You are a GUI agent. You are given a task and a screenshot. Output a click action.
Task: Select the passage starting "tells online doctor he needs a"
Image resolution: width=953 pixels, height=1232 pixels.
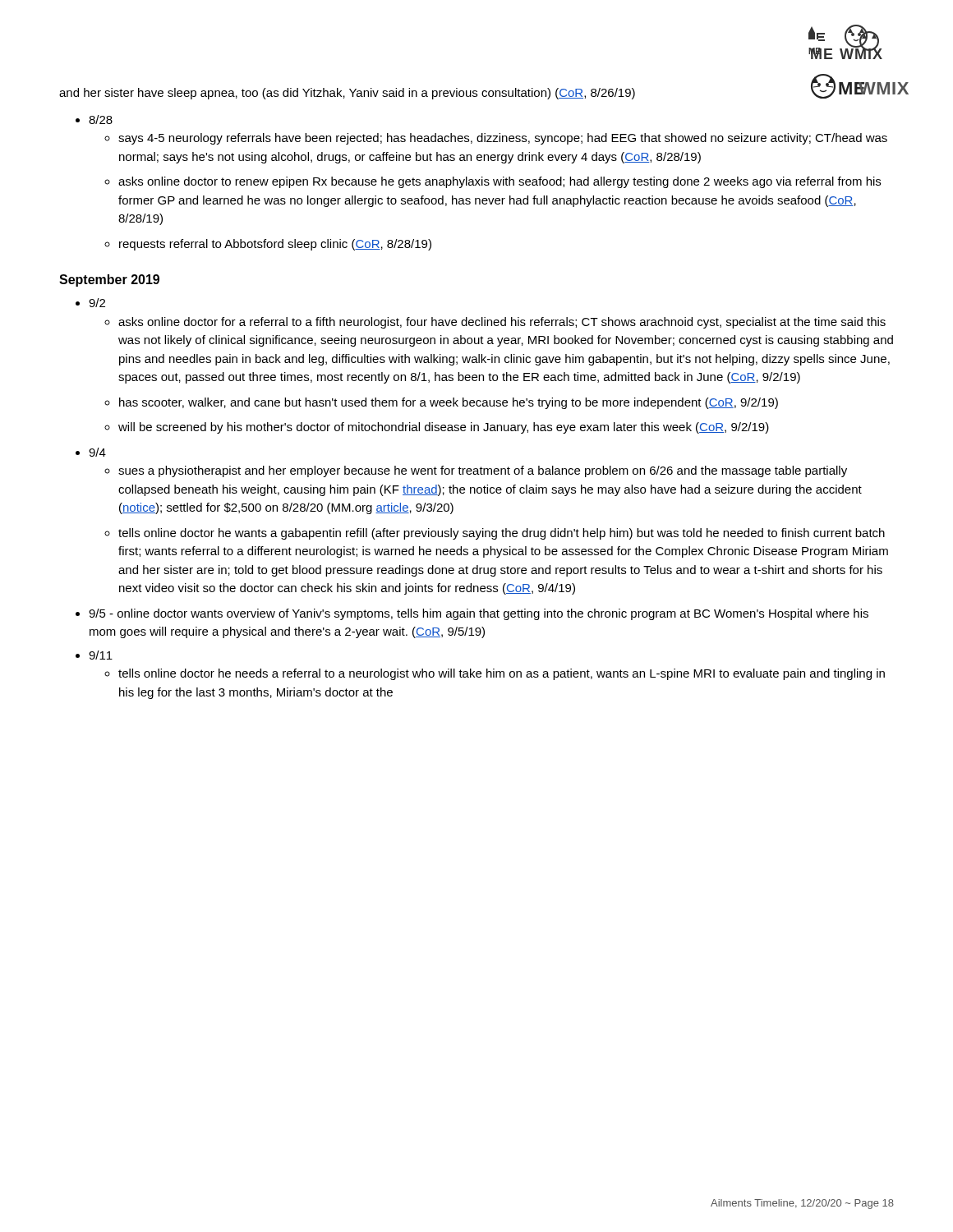tap(502, 682)
